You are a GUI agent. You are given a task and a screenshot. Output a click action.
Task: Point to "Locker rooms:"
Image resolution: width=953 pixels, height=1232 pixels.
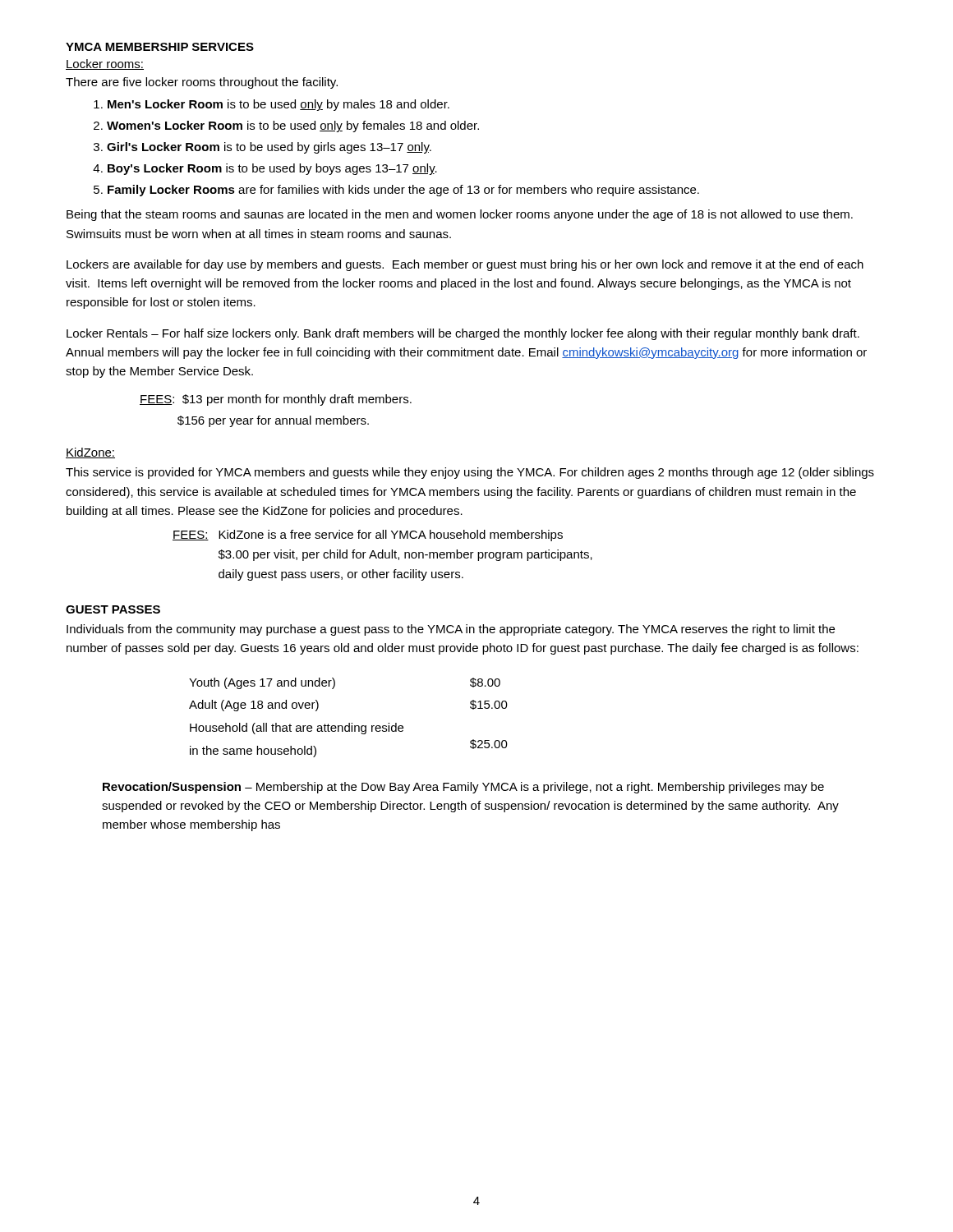[105, 64]
